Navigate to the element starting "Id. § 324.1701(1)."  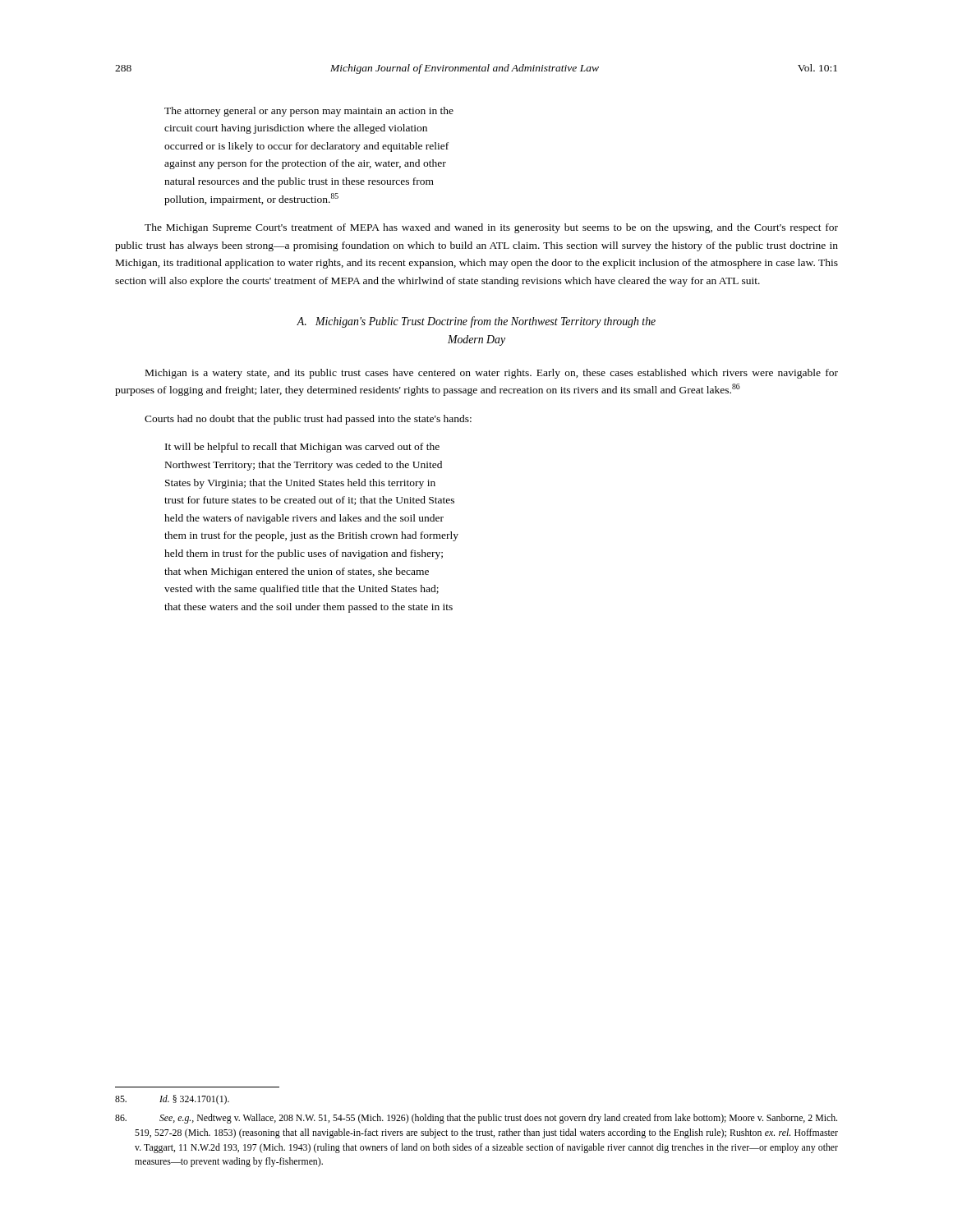pos(172,1099)
